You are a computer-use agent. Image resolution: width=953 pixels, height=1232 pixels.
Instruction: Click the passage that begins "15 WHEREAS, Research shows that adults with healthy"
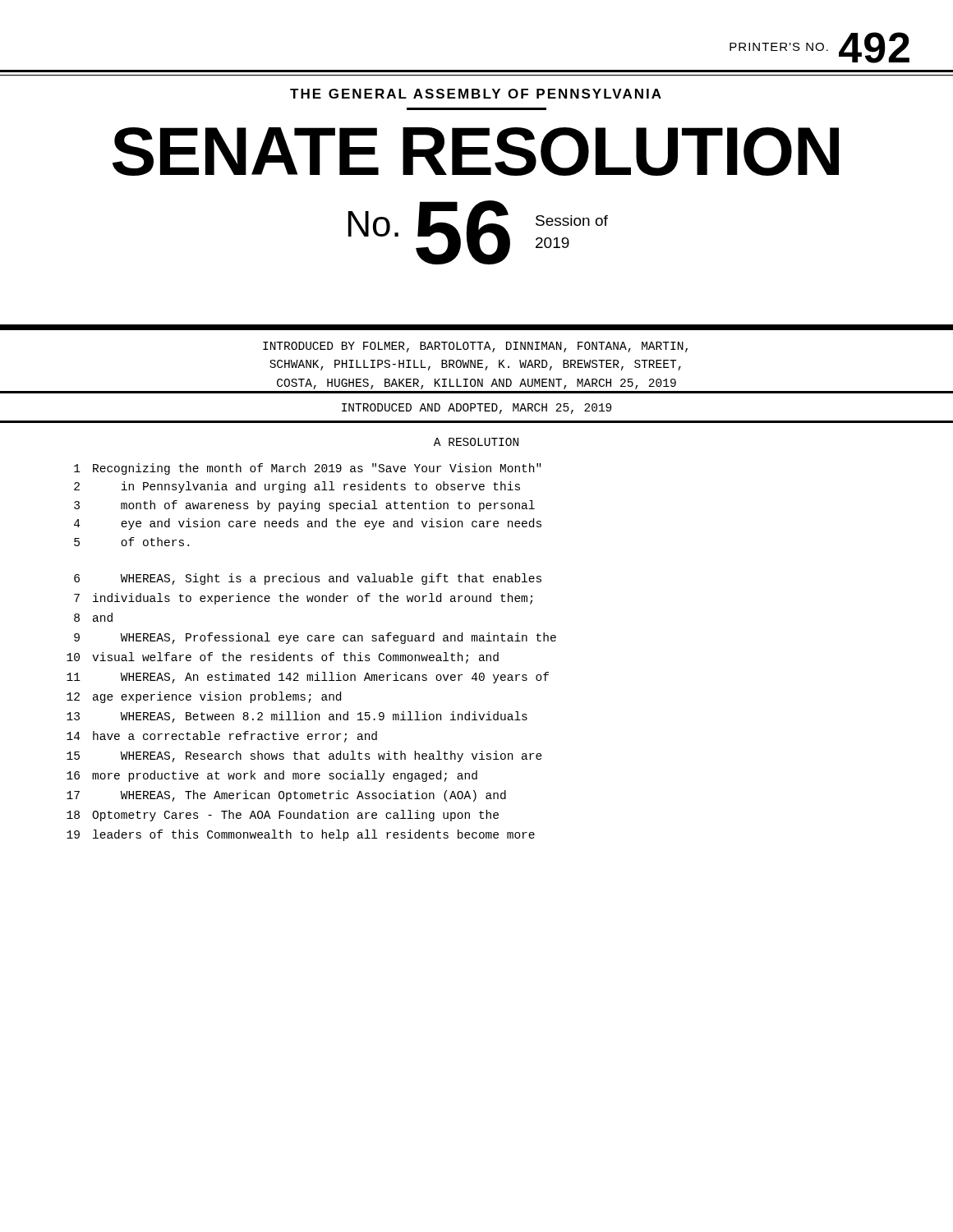[476, 757]
